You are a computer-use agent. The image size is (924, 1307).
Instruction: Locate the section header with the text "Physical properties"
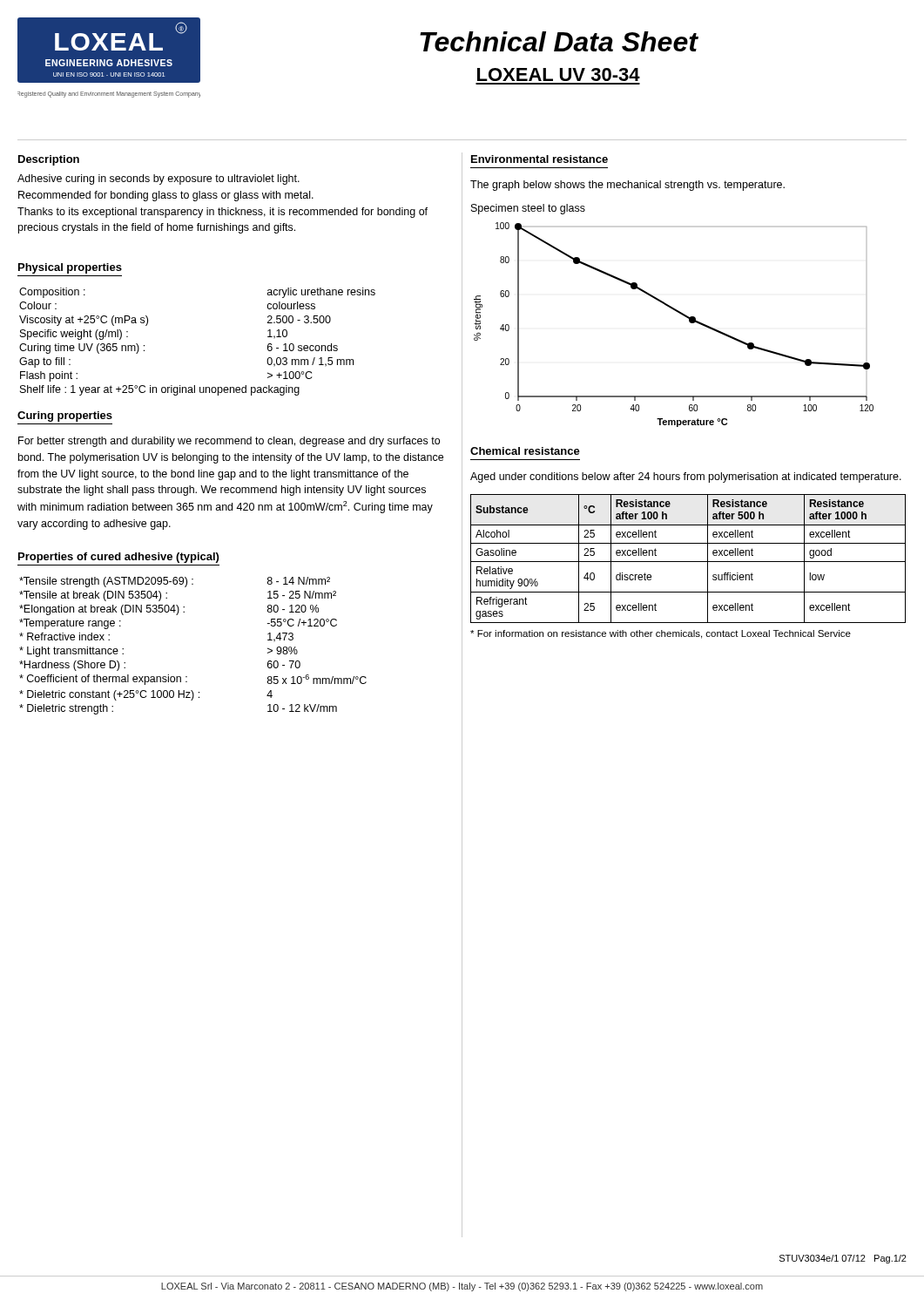[x=70, y=267]
